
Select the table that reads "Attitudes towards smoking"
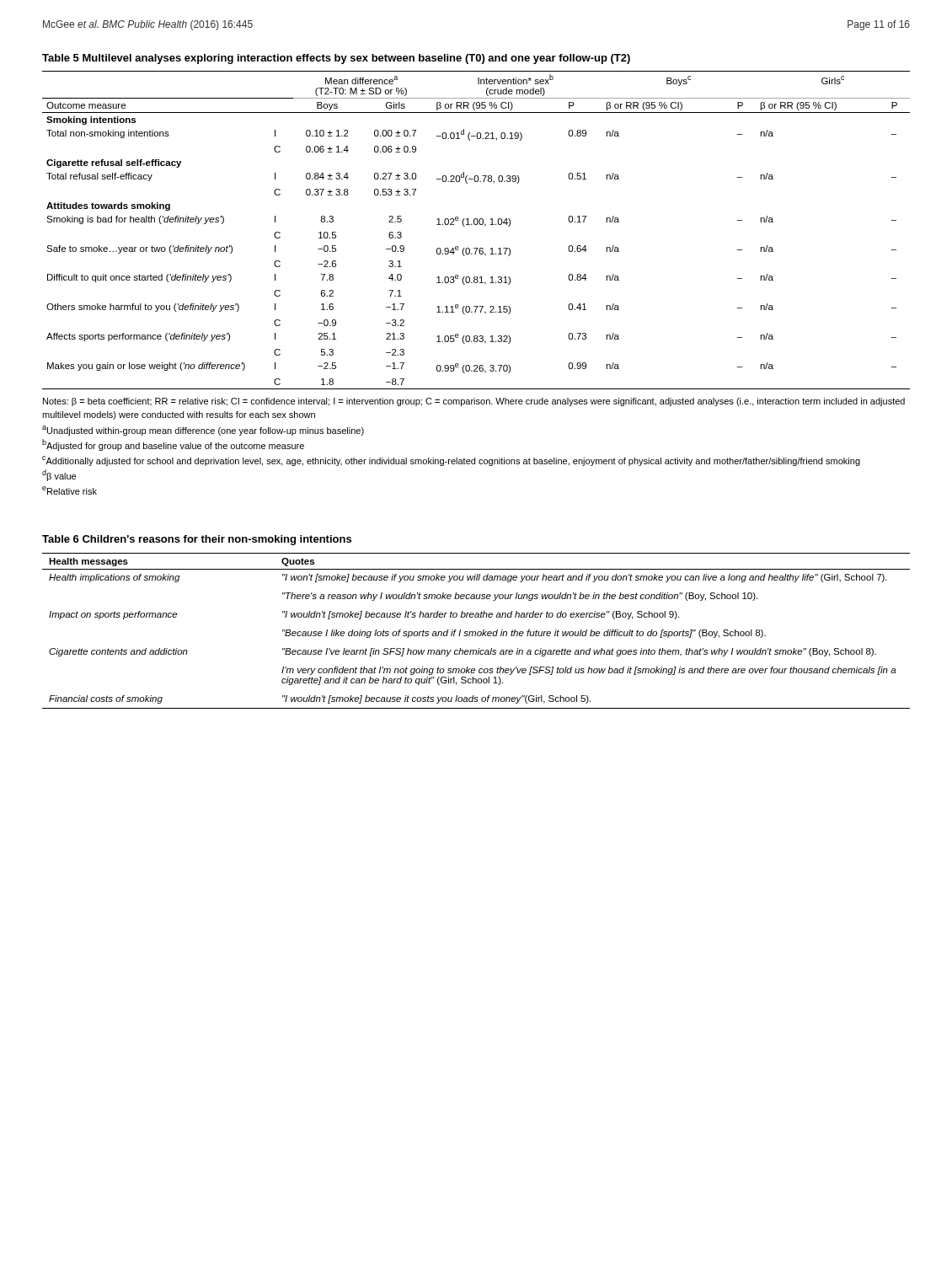[476, 274]
